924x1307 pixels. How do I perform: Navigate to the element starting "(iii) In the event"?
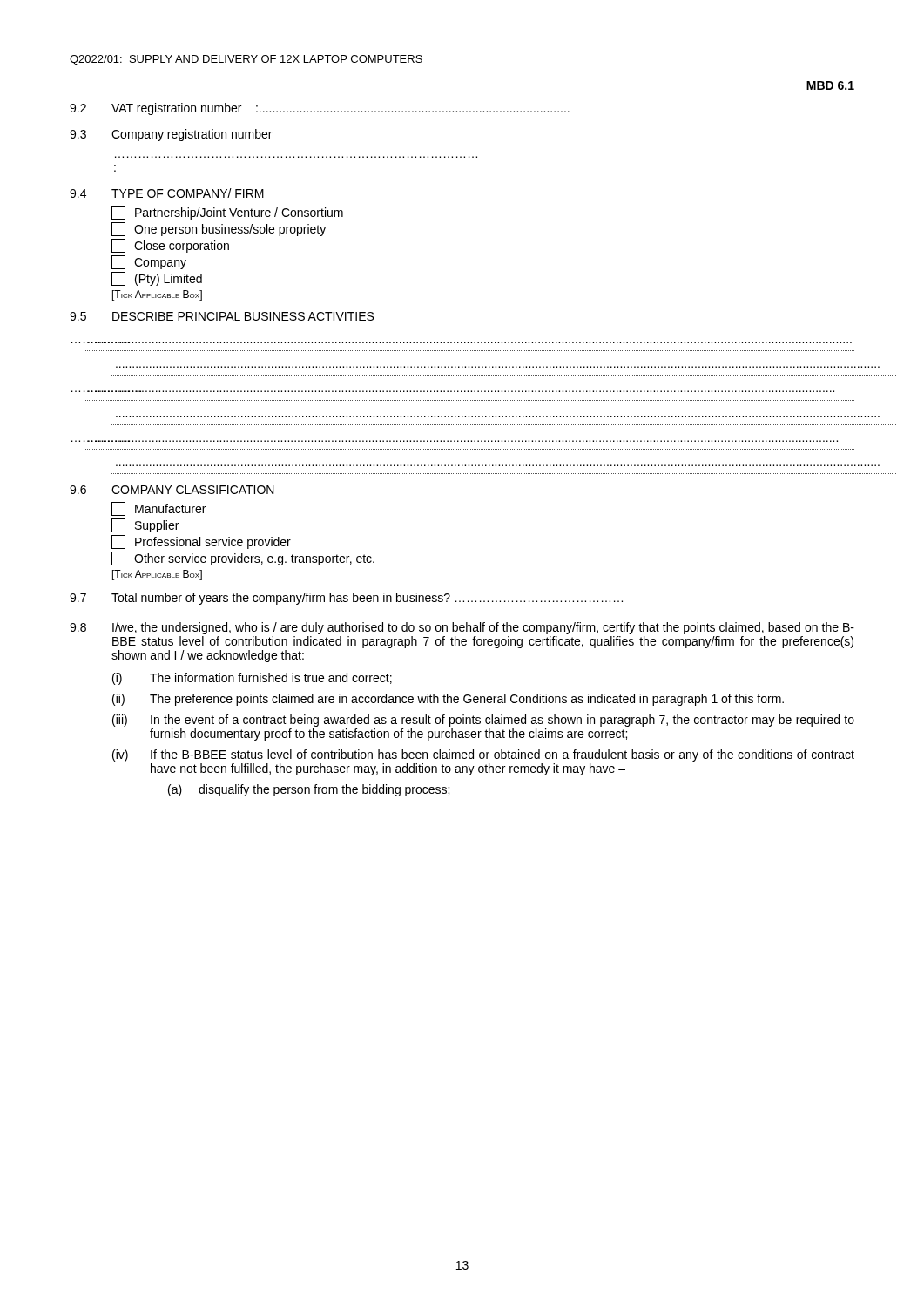(x=483, y=727)
